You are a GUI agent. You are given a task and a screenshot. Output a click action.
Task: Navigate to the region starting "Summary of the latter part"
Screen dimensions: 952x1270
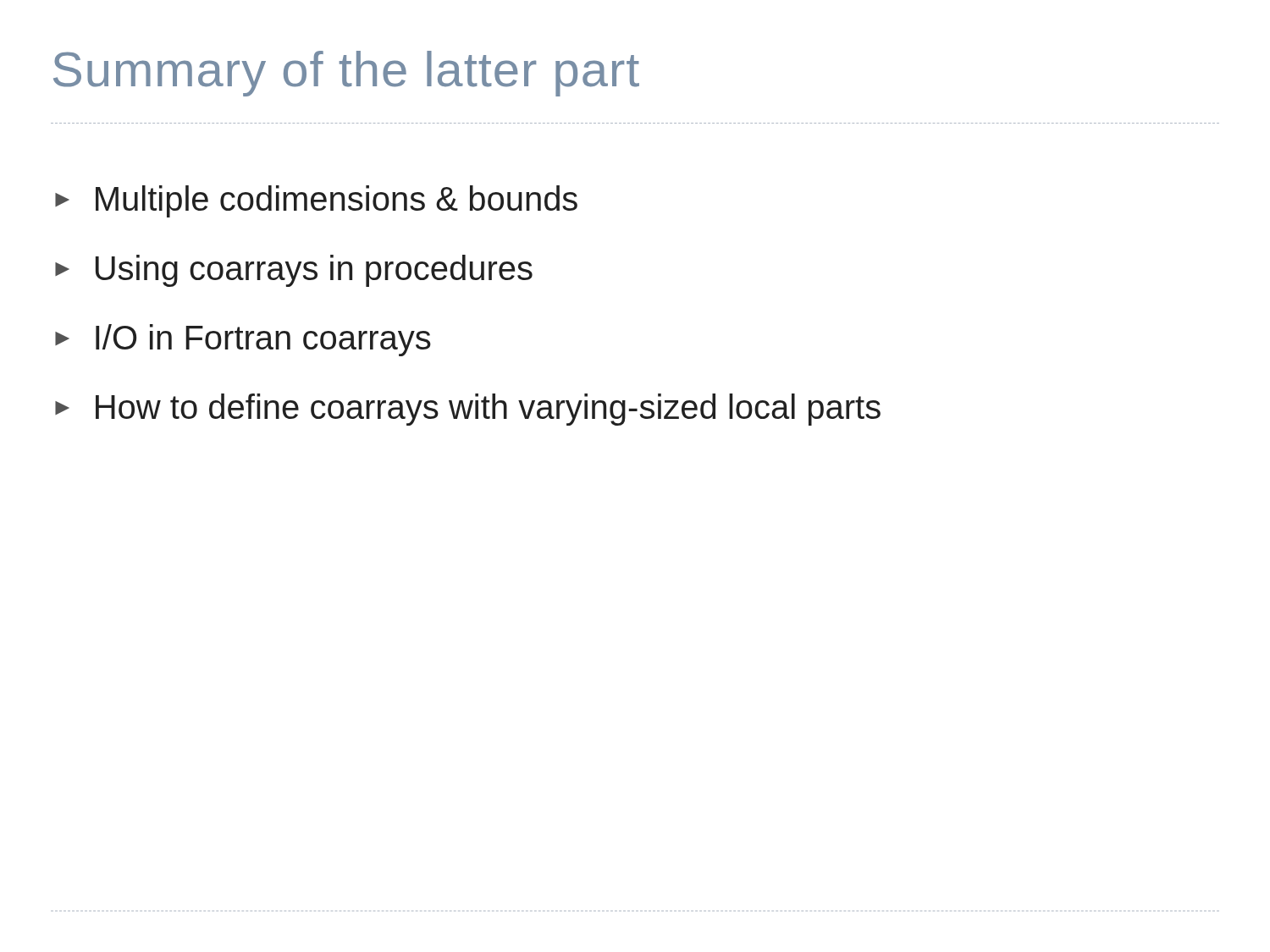pos(635,82)
